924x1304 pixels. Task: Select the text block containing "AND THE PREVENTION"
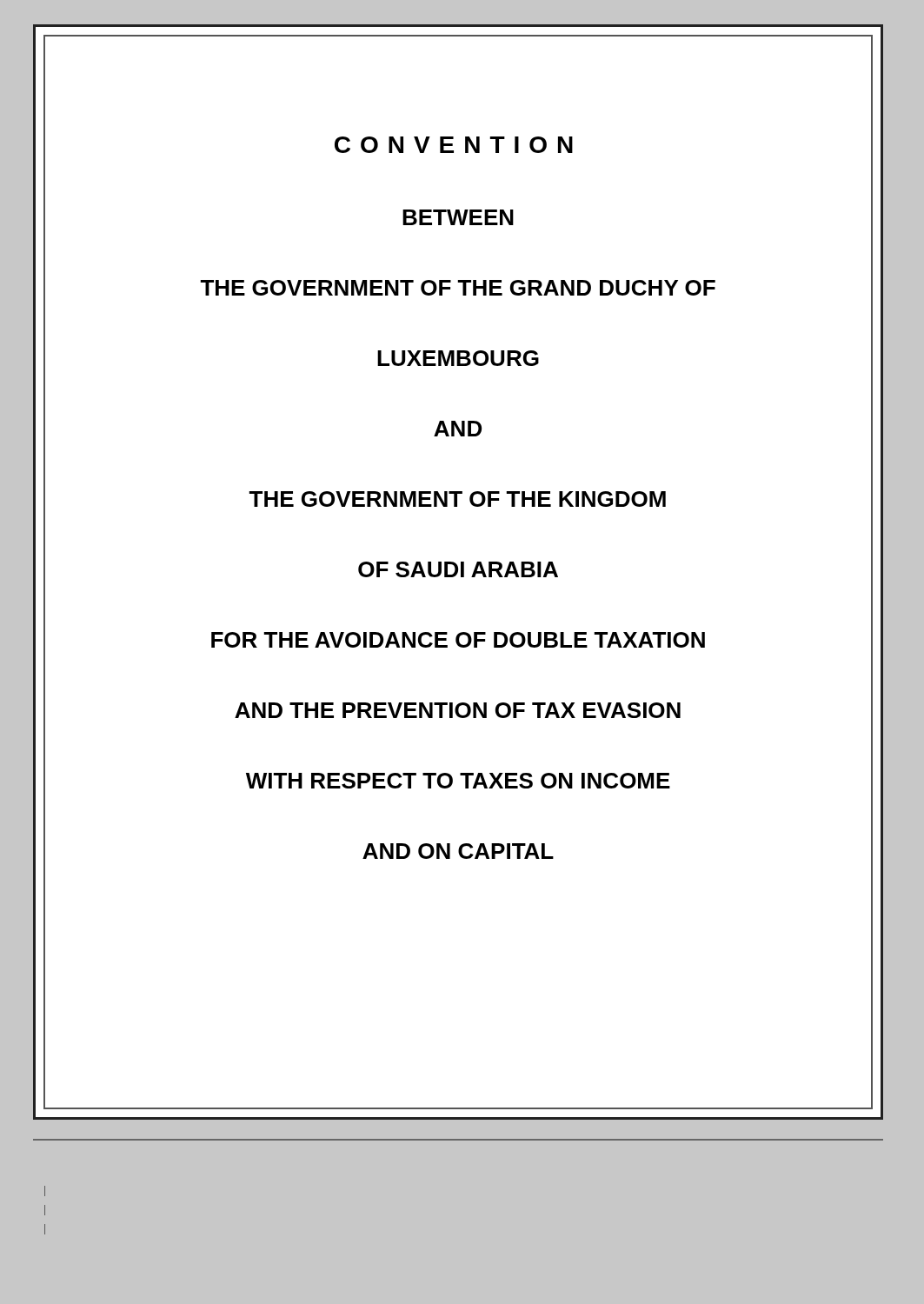[x=458, y=710]
